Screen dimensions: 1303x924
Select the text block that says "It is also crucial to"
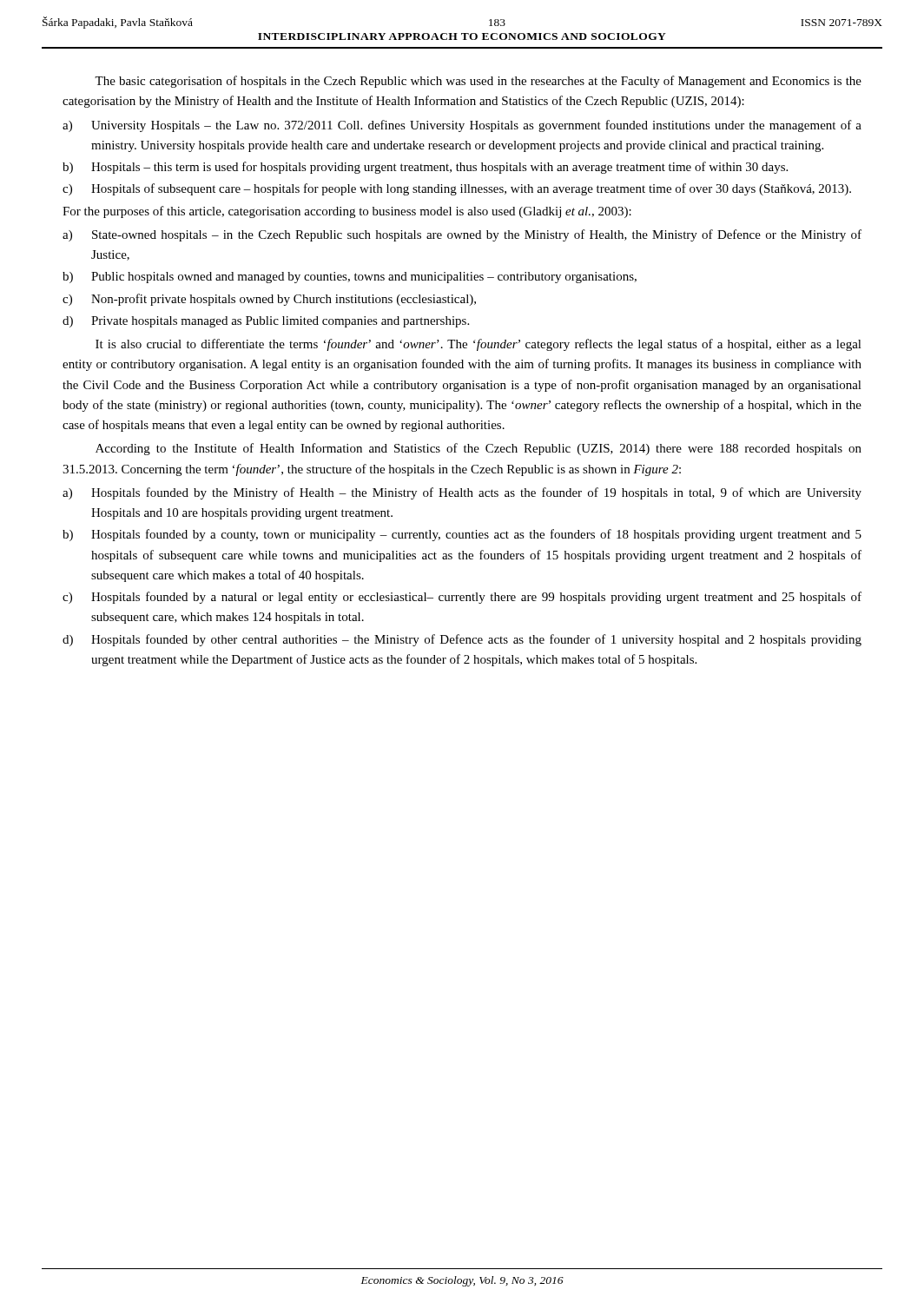pyautogui.click(x=462, y=384)
